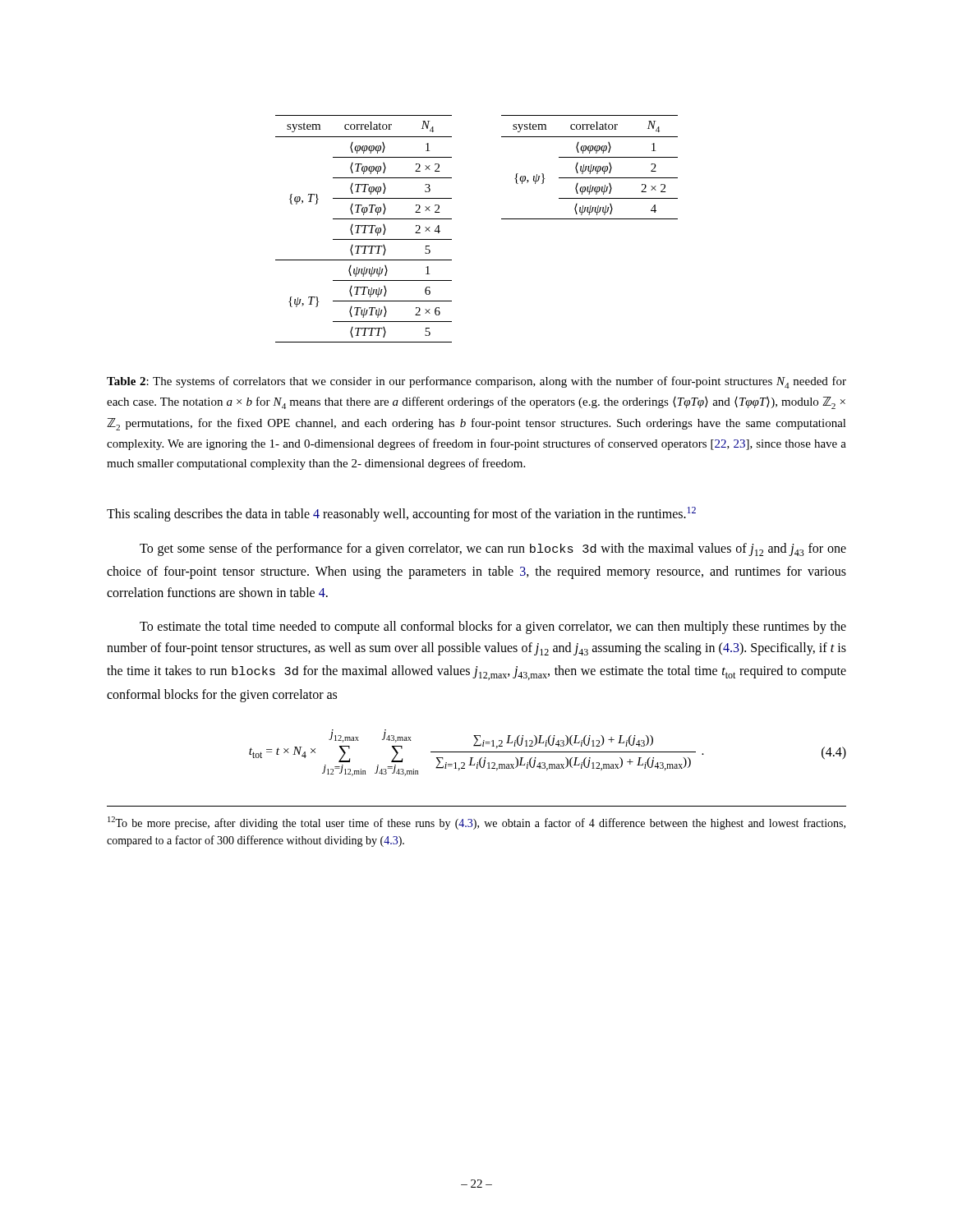Click on the text starting "ttot = t × N4 × j12,max"
953x1232 pixels.
[547, 752]
